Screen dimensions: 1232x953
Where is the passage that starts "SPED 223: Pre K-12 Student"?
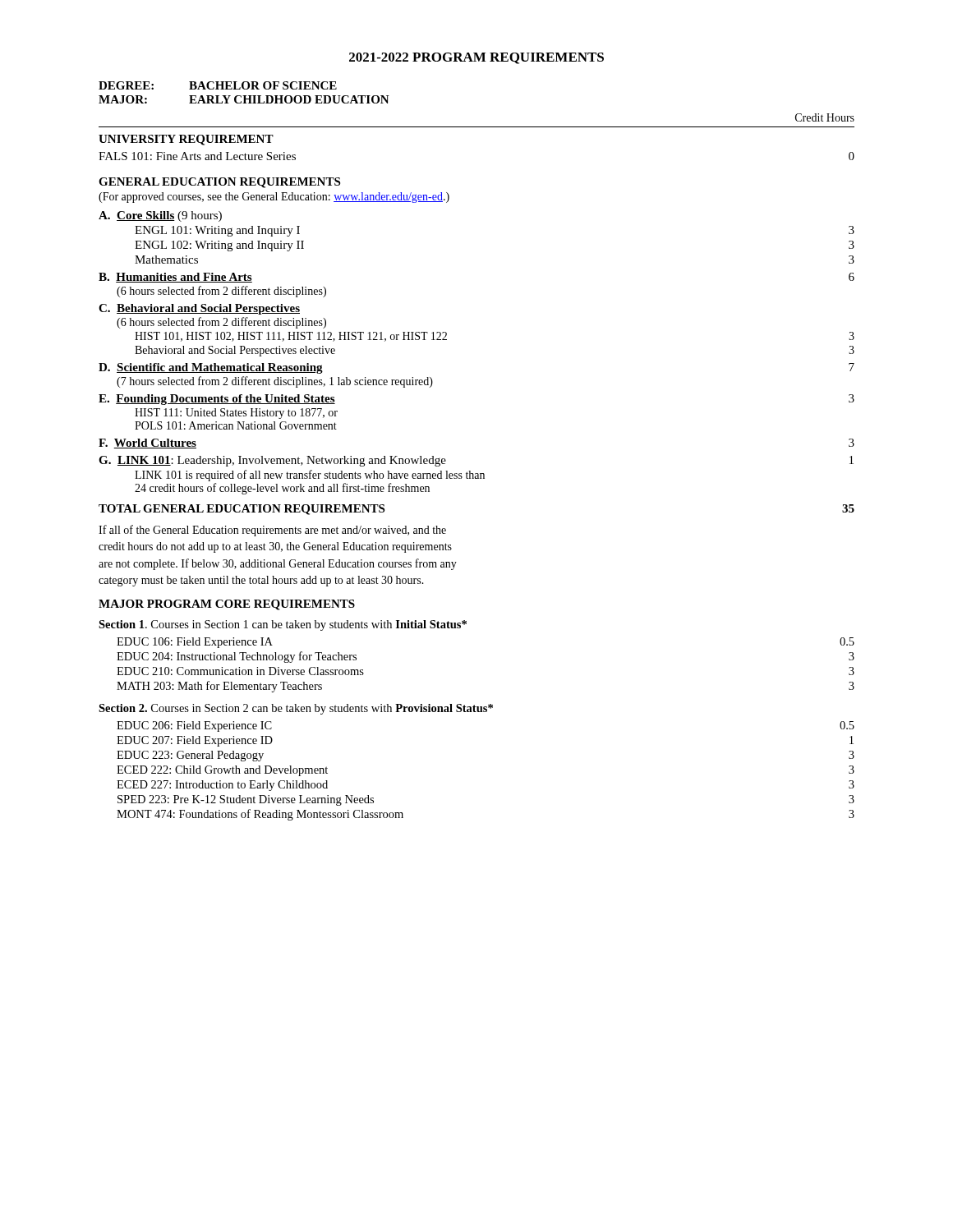click(249, 800)
